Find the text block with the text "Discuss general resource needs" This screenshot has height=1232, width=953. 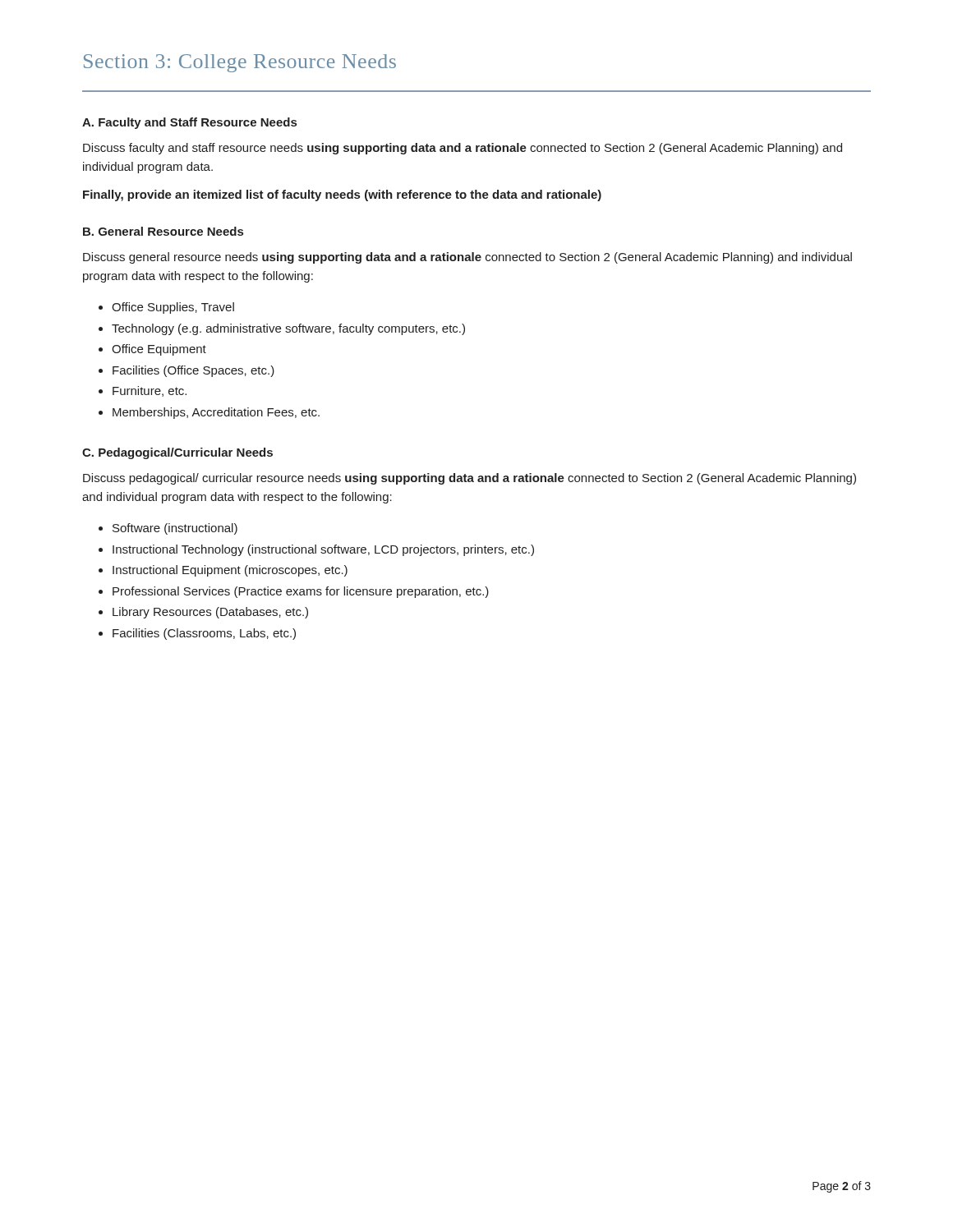click(467, 266)
